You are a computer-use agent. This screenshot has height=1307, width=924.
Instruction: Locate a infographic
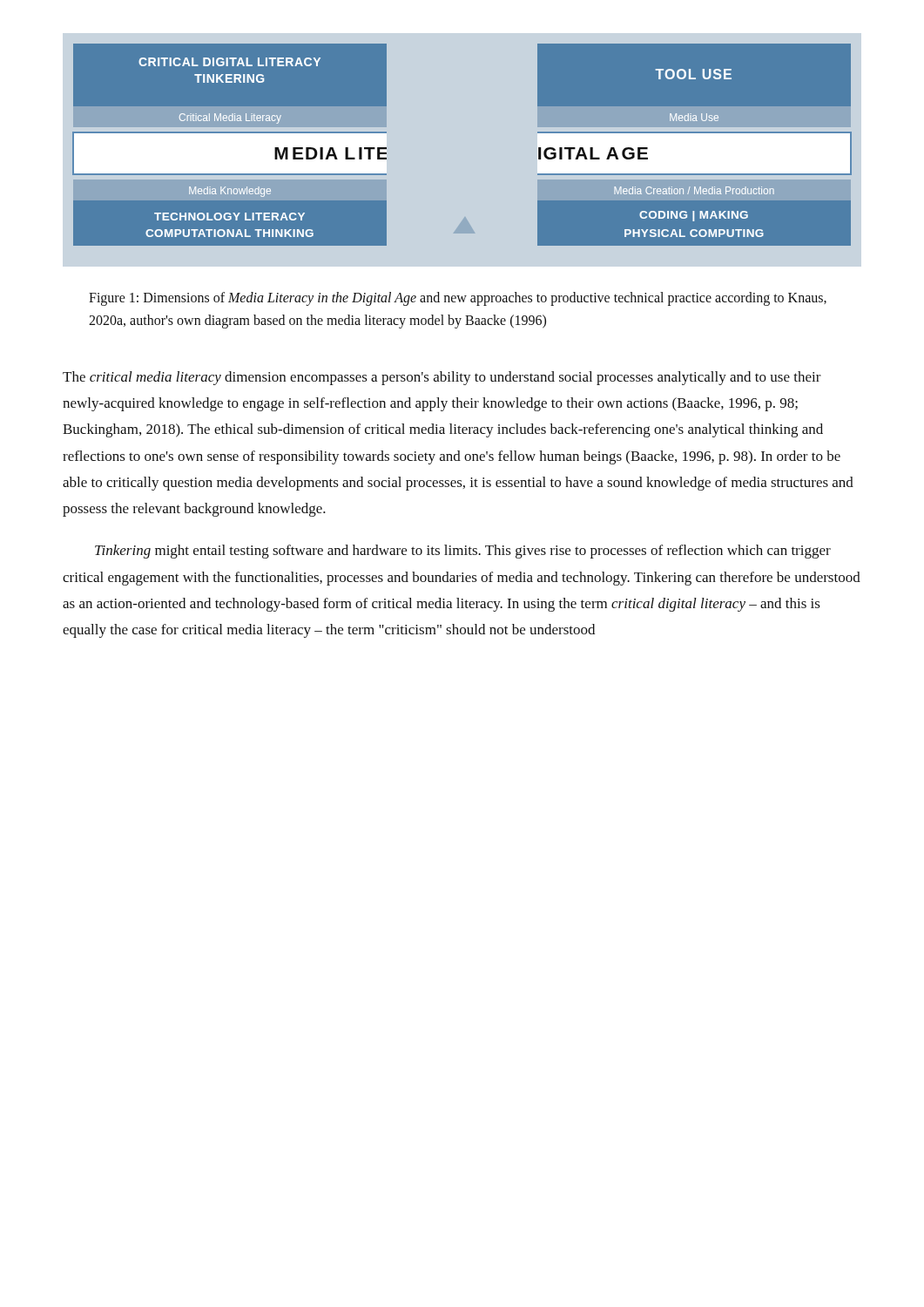[462, 152]
